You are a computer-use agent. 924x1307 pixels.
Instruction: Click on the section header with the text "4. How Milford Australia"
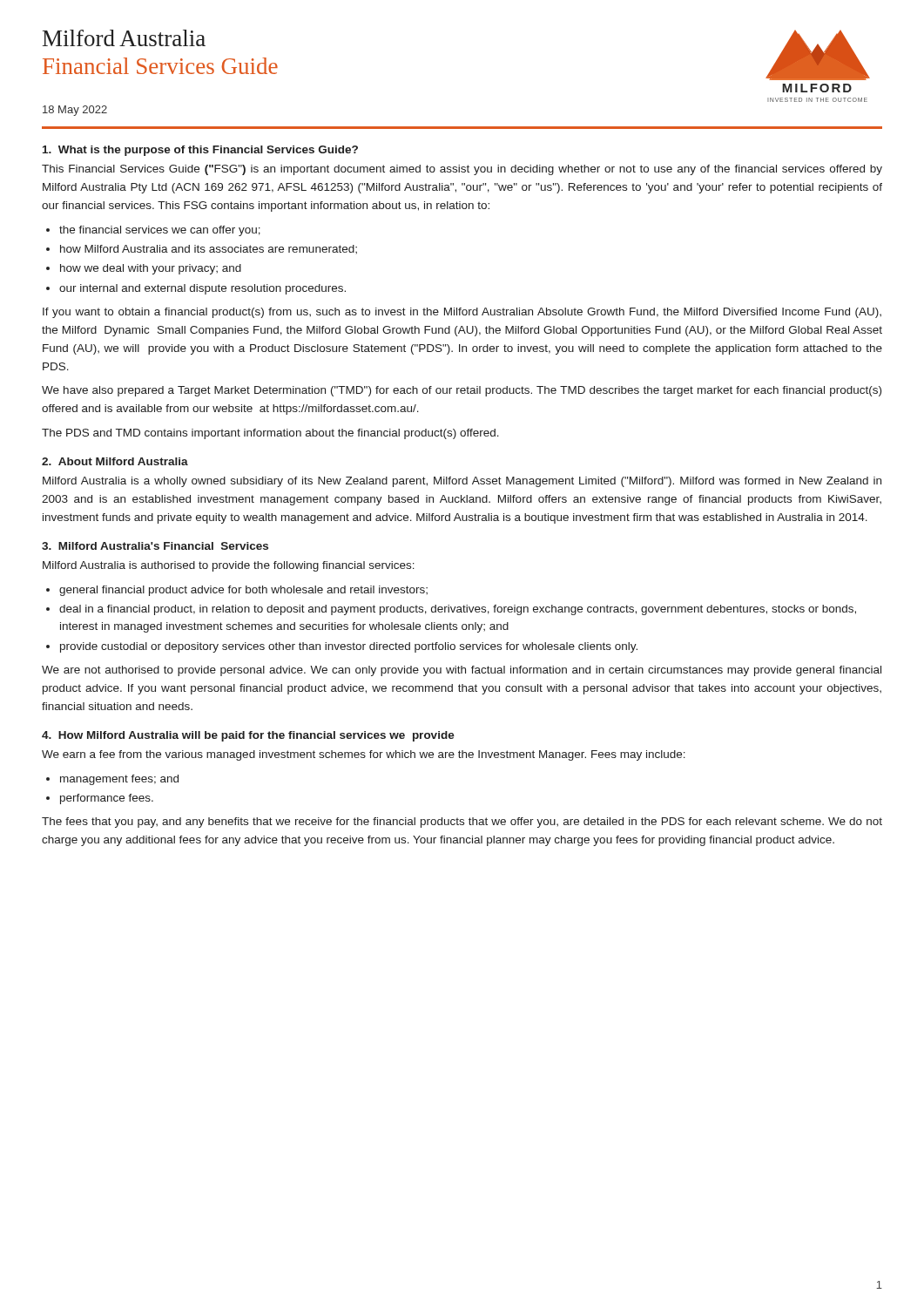coord(248,735)
